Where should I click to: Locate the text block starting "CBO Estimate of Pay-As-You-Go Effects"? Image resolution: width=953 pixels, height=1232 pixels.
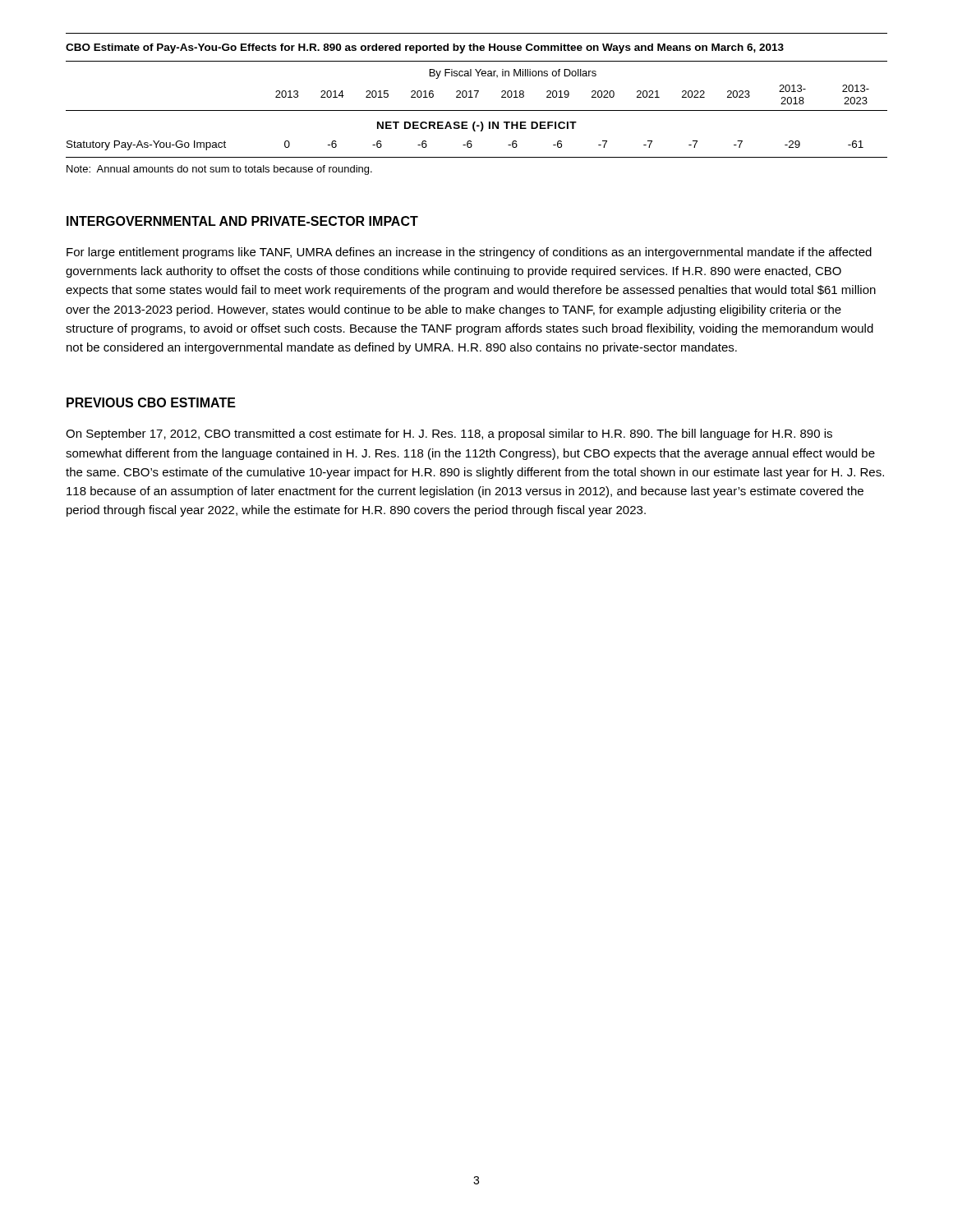click(425, 47)
